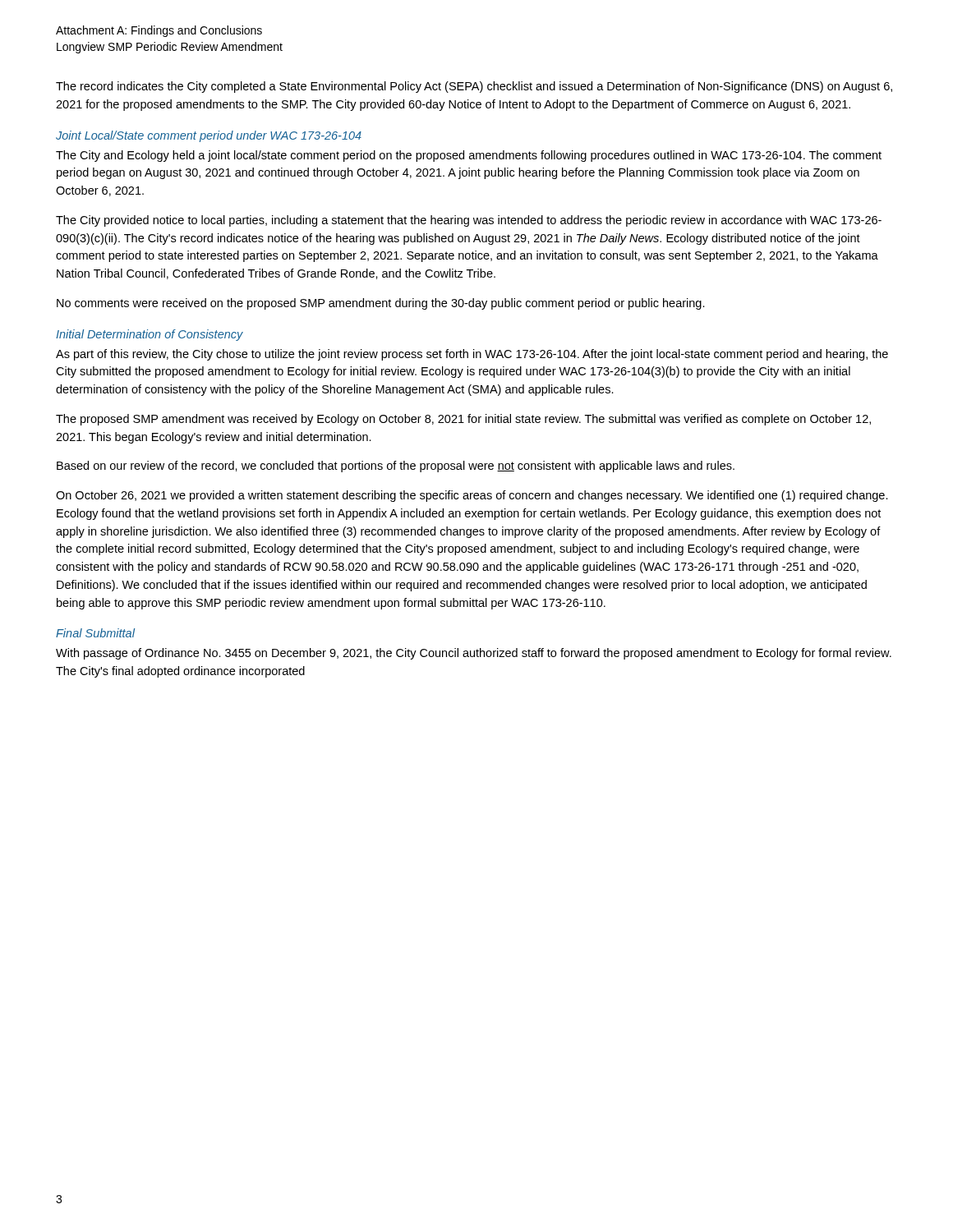953x1232 pixels.
Task: Find the text block that says "The City and Ecology held a"
Action: (469, 173)
